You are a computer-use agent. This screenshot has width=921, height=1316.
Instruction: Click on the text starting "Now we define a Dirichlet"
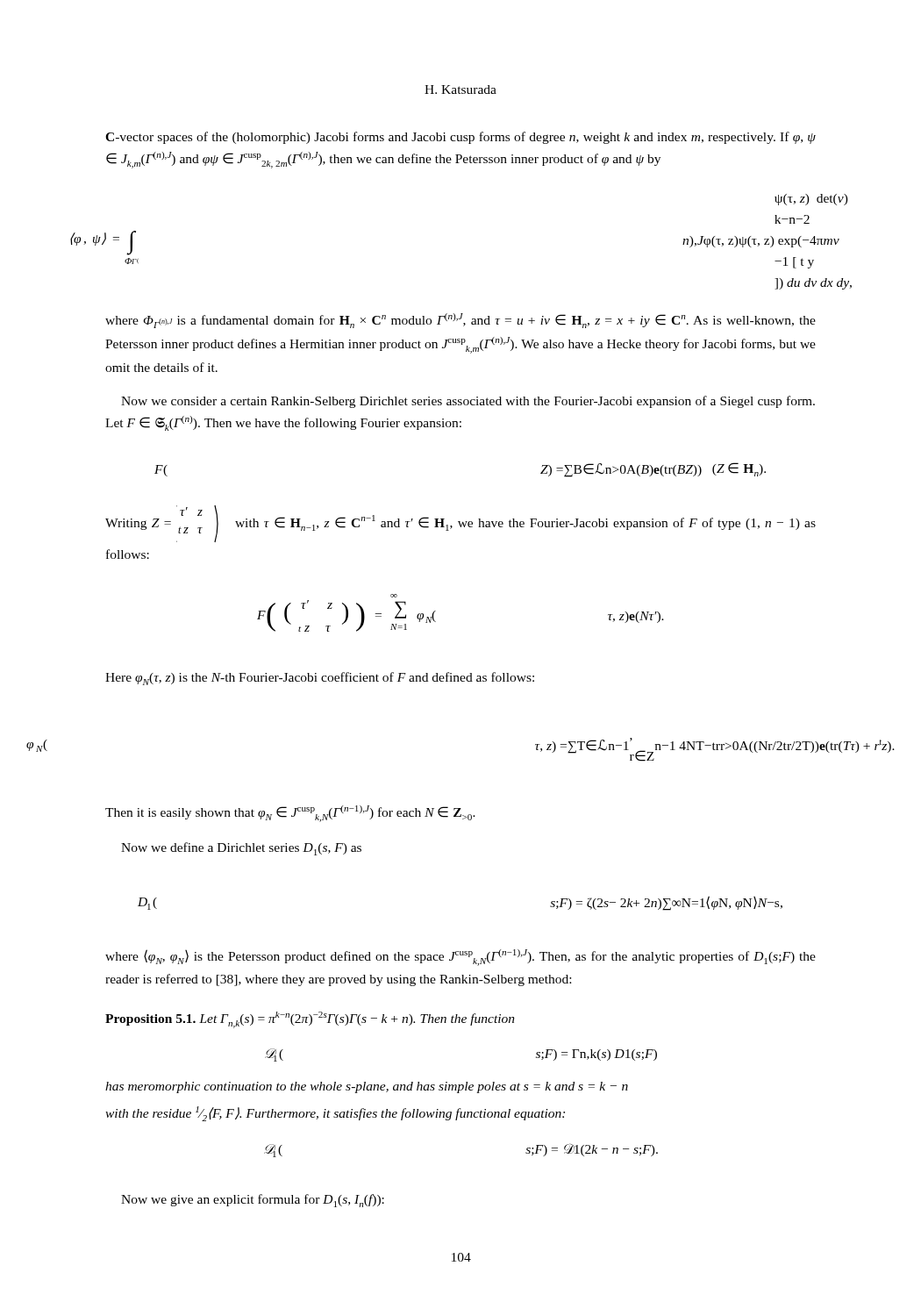click(241, 849)
